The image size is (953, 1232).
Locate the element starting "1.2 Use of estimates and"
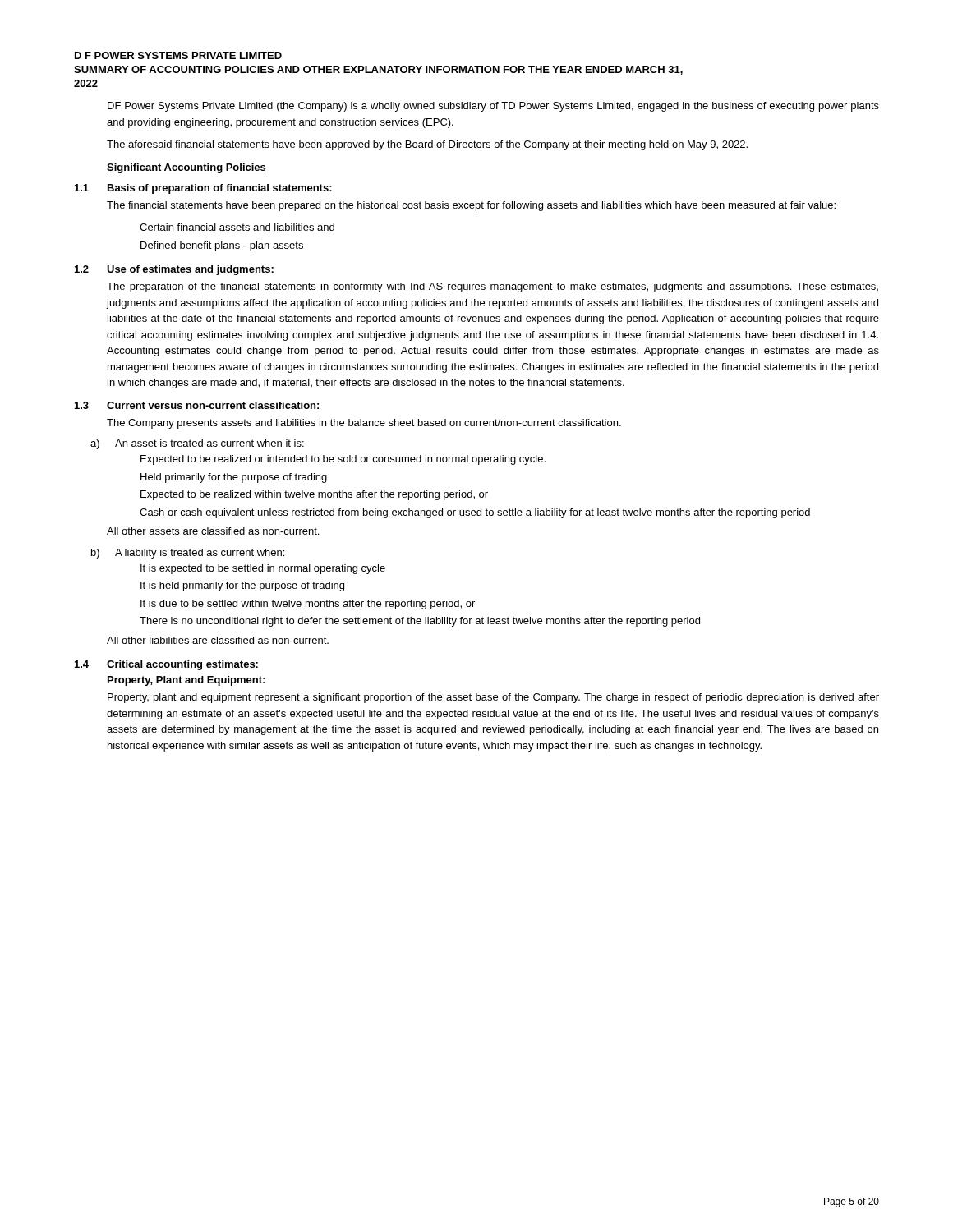click(x=174, y=270)
